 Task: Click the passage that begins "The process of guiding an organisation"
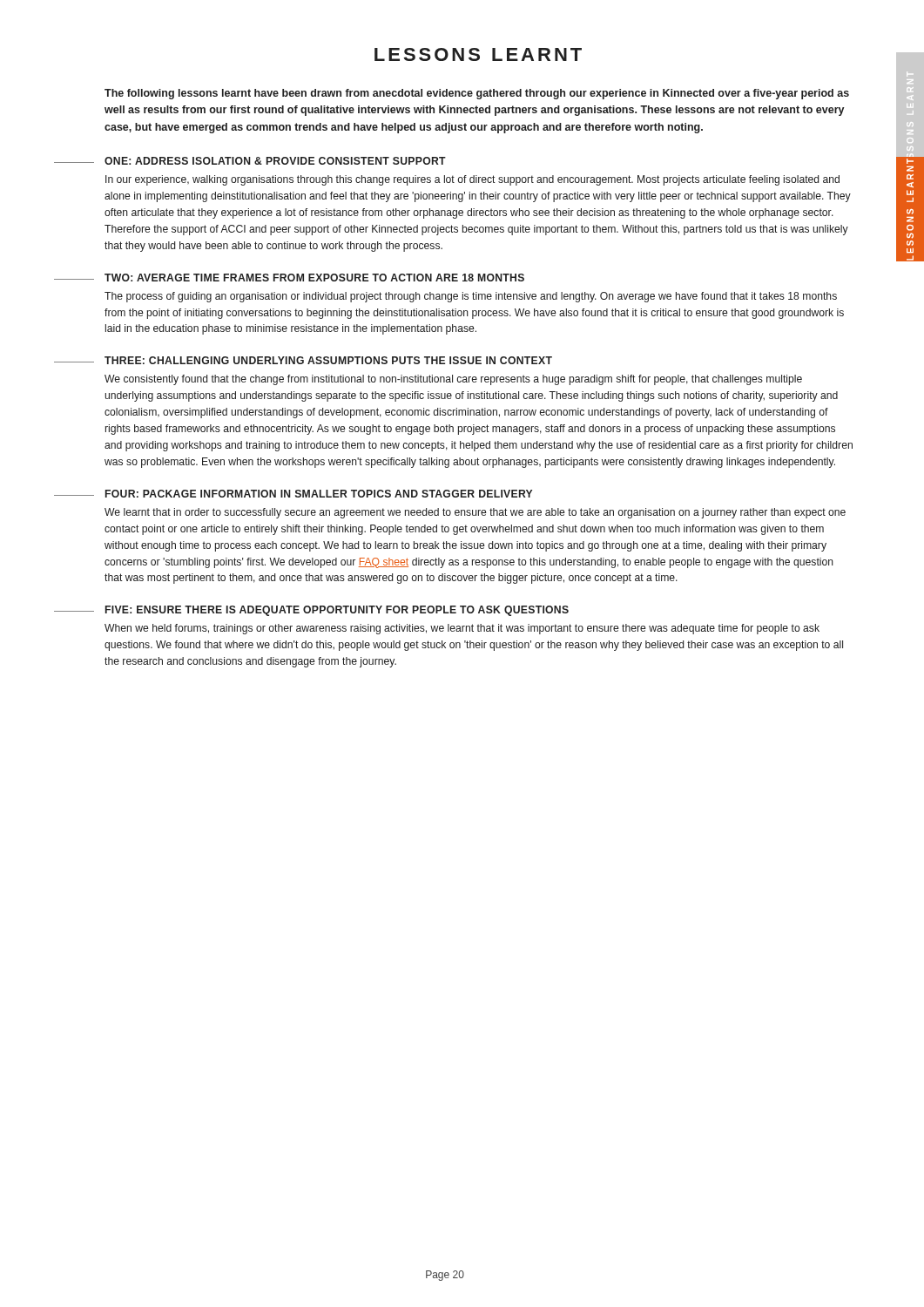[474, 312]
